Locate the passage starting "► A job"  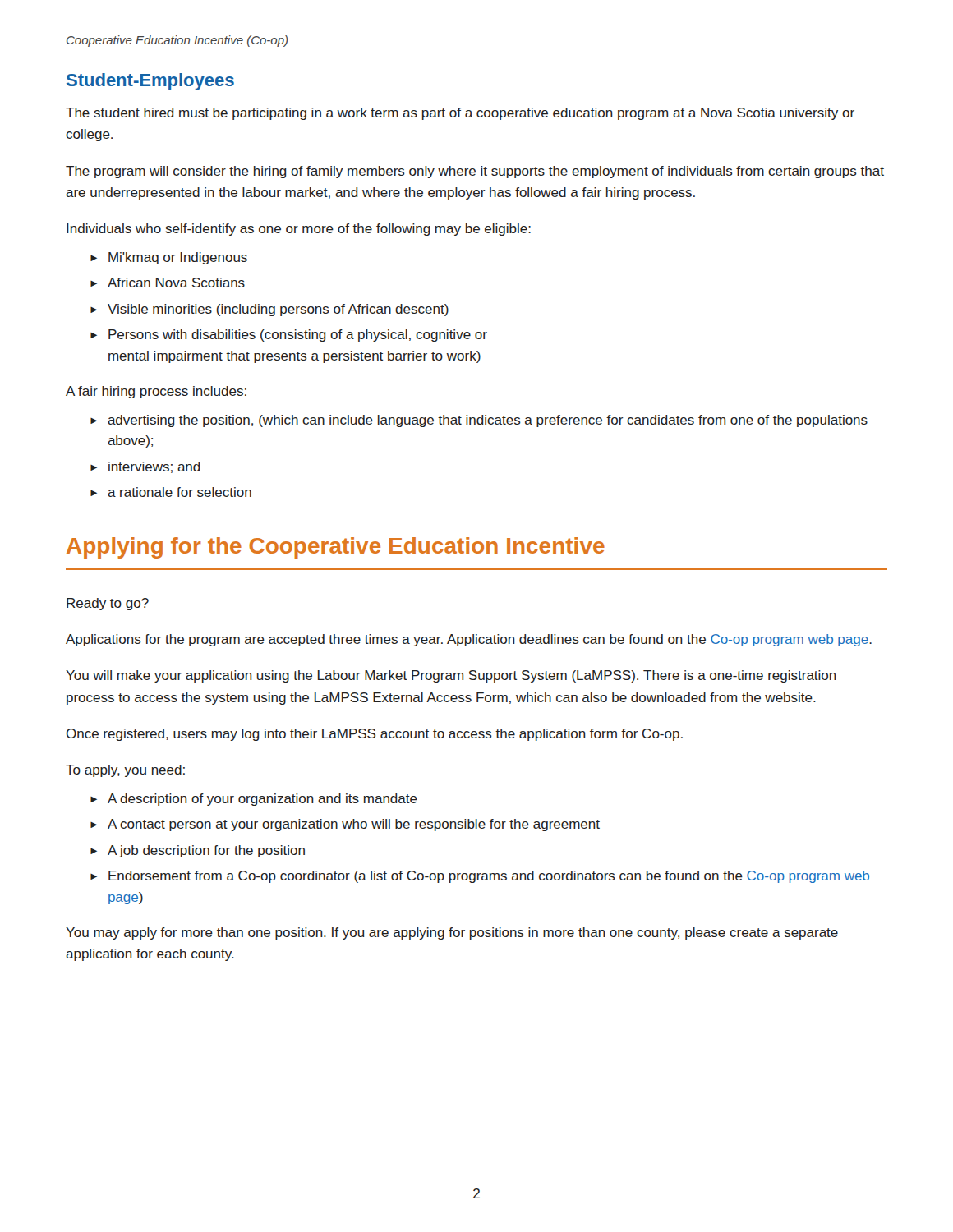coord(197,850)
